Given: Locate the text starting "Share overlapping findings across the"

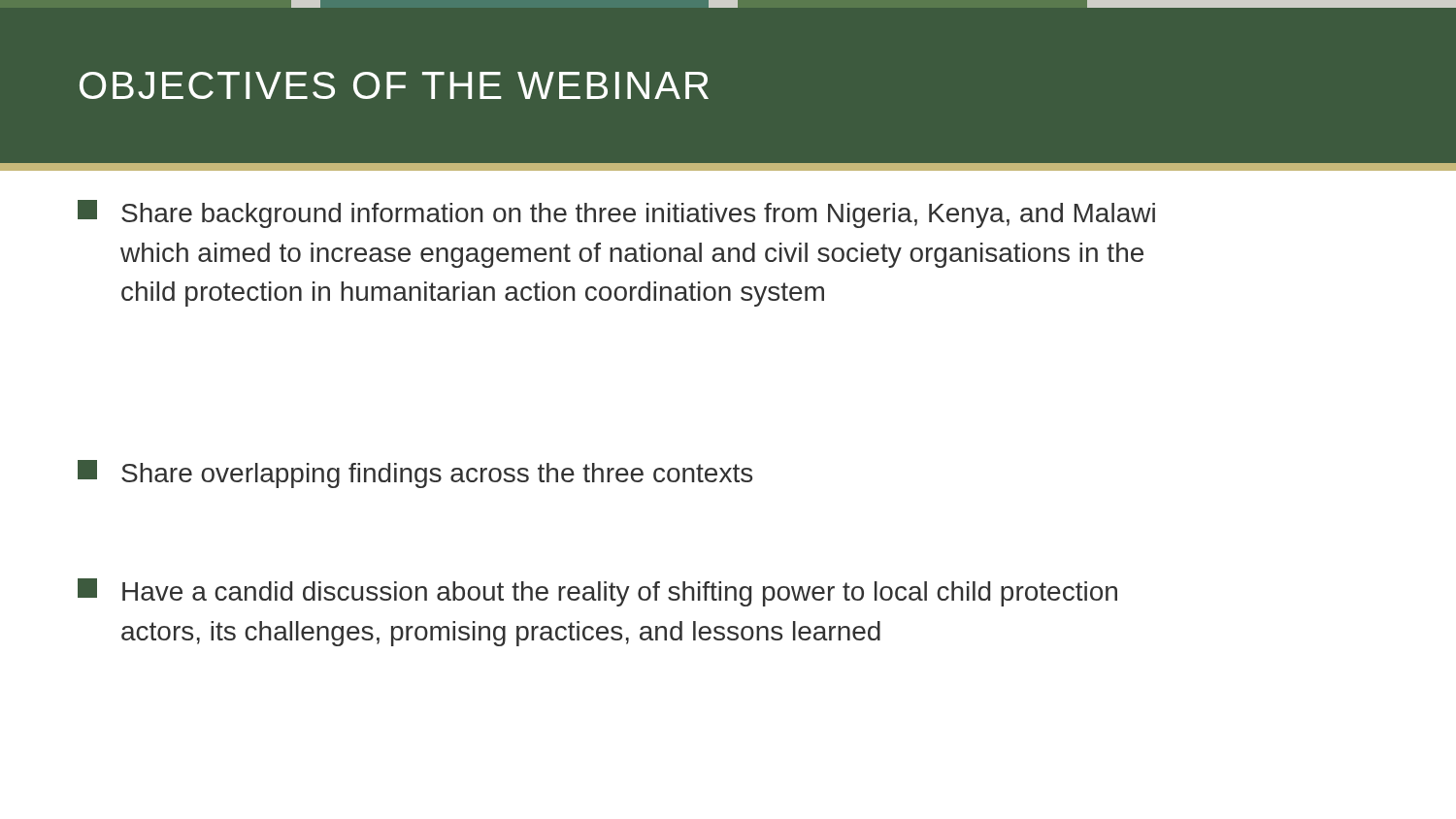Looking at the screenshot, I should click(x=415, y=474).
